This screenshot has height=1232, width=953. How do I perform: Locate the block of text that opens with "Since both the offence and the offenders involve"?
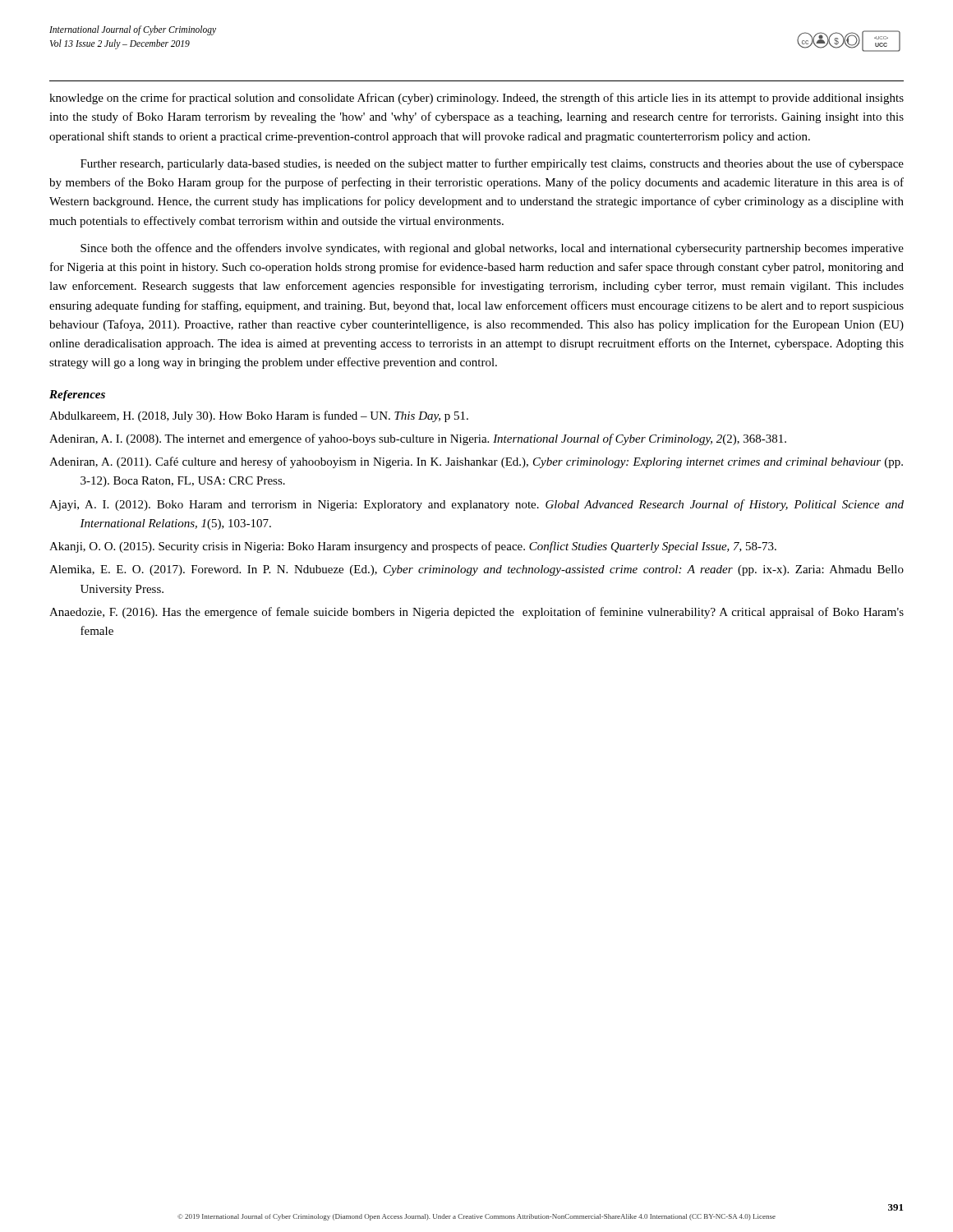point(476,306)
